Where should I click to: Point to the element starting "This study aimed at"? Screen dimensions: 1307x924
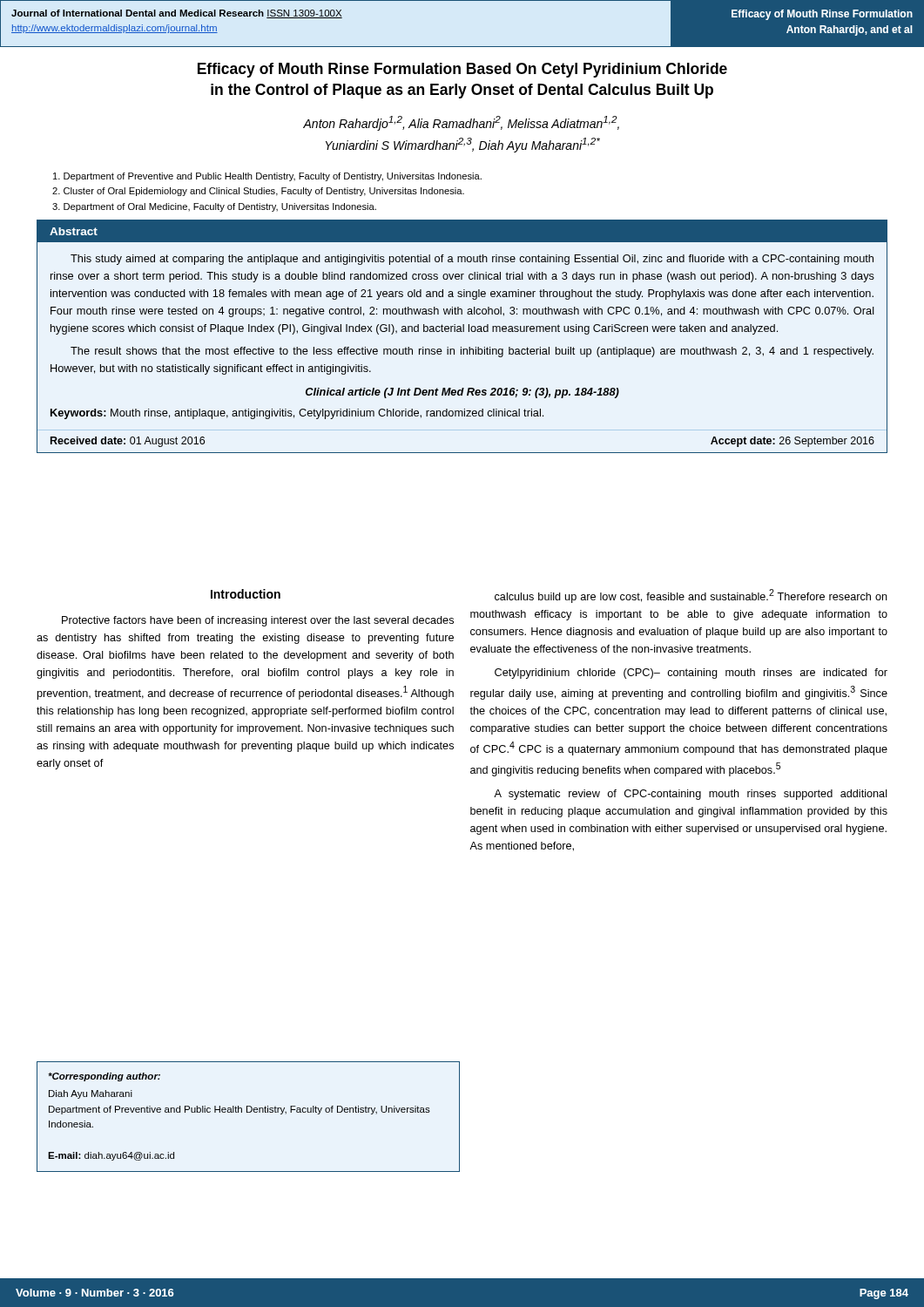[462, 336]
